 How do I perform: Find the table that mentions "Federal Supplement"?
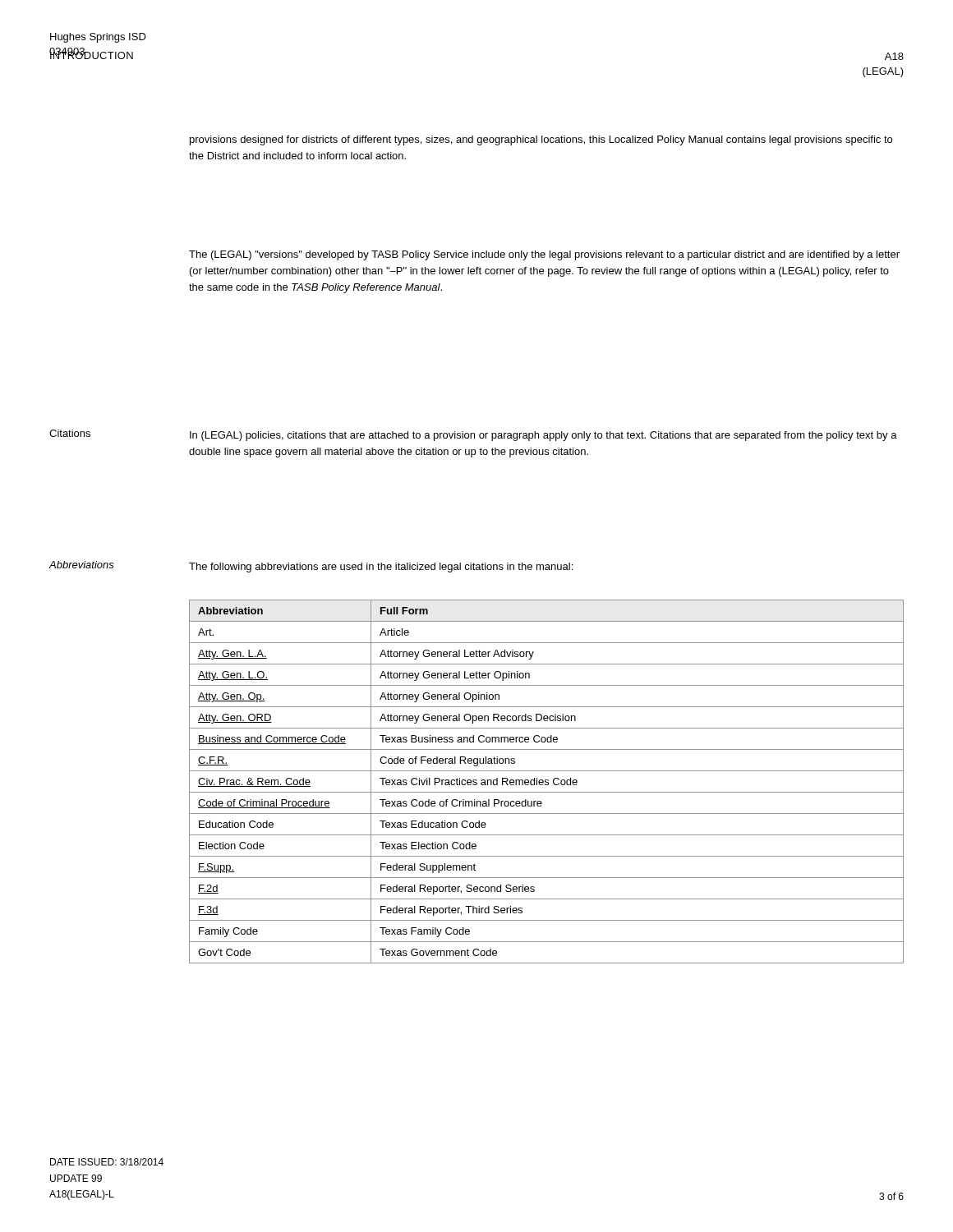point(546,782)
